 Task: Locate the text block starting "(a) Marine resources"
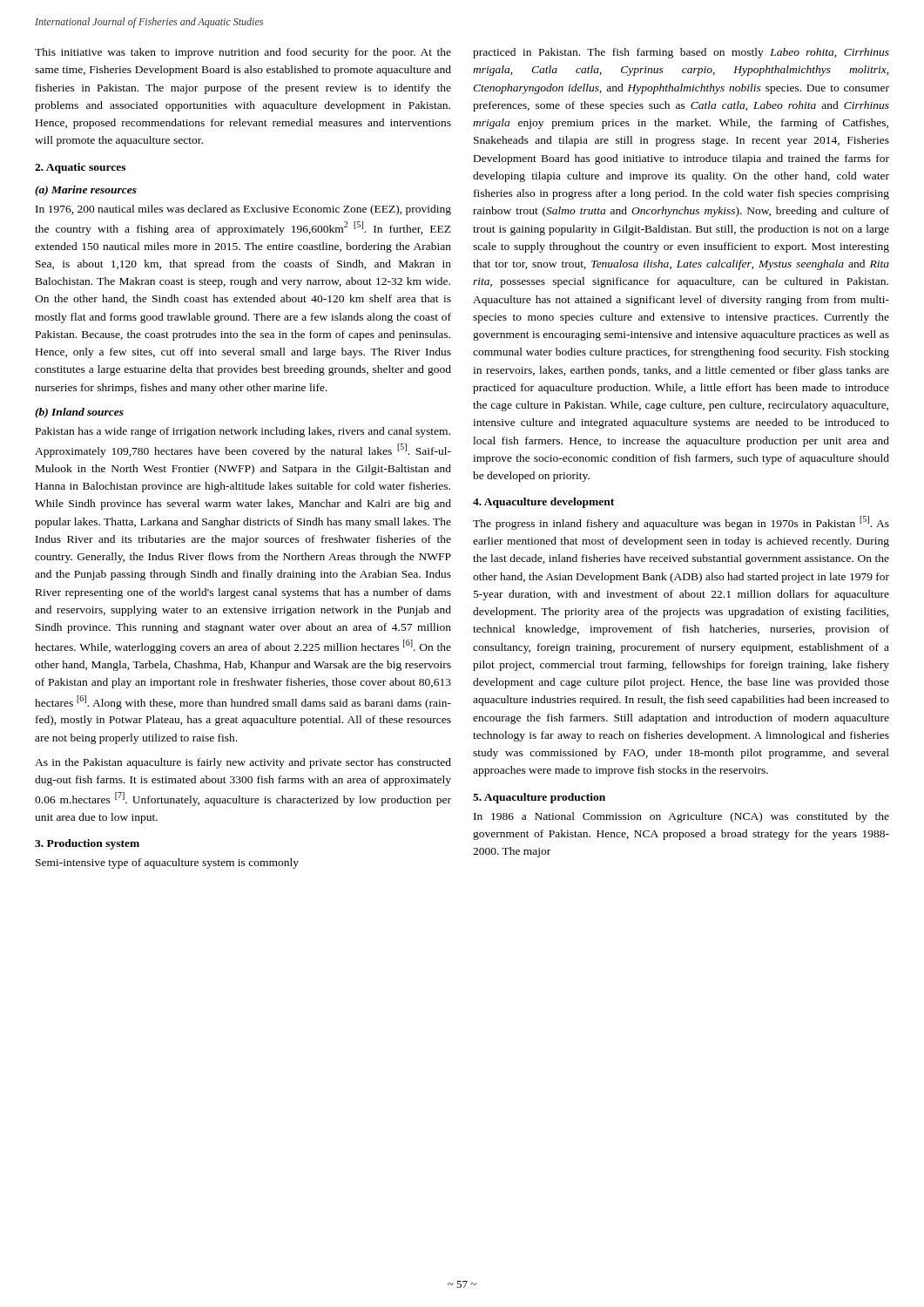(x=86, y=189)
